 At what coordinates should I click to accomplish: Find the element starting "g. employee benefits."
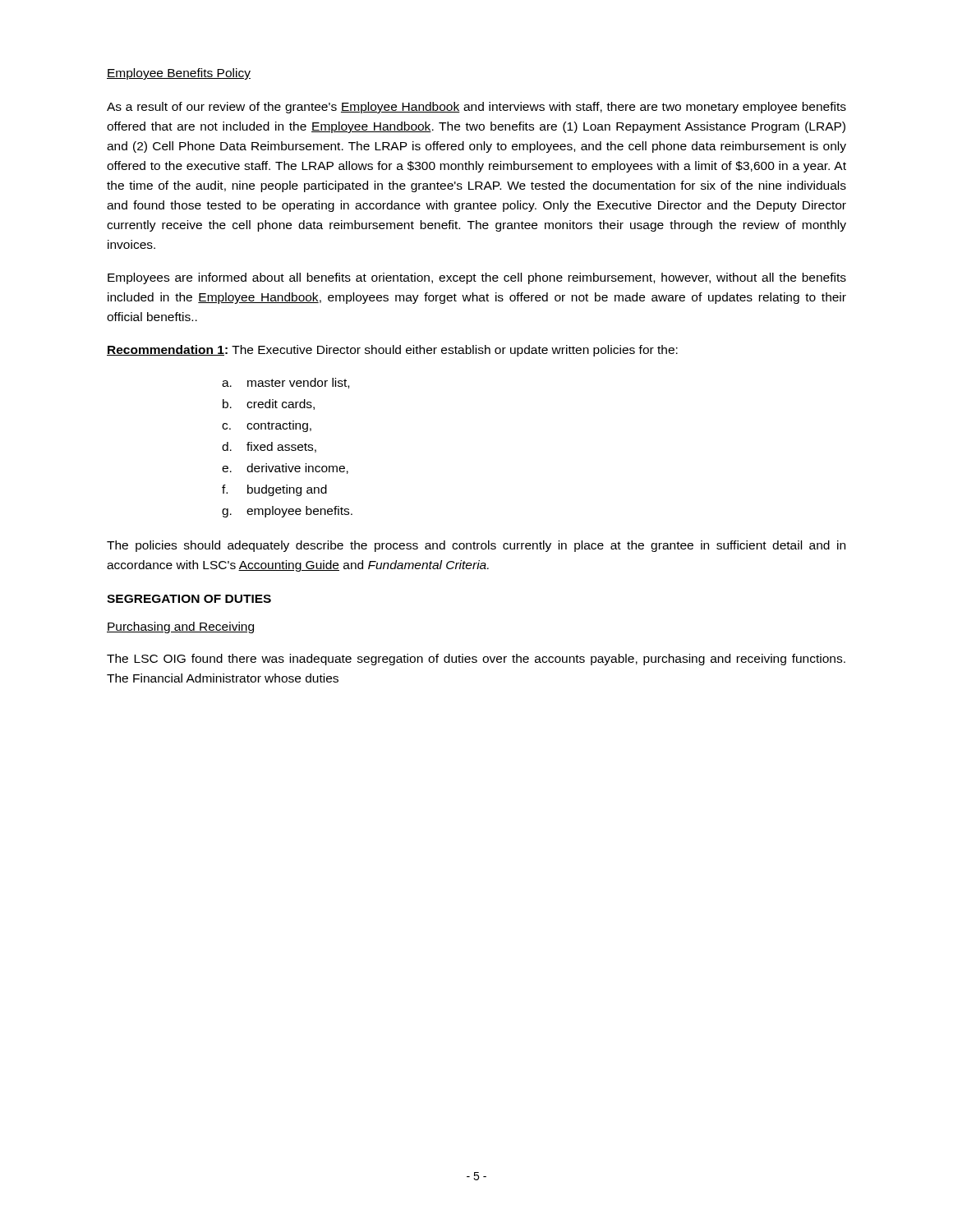pyautogui.click(x=287, y=512)
